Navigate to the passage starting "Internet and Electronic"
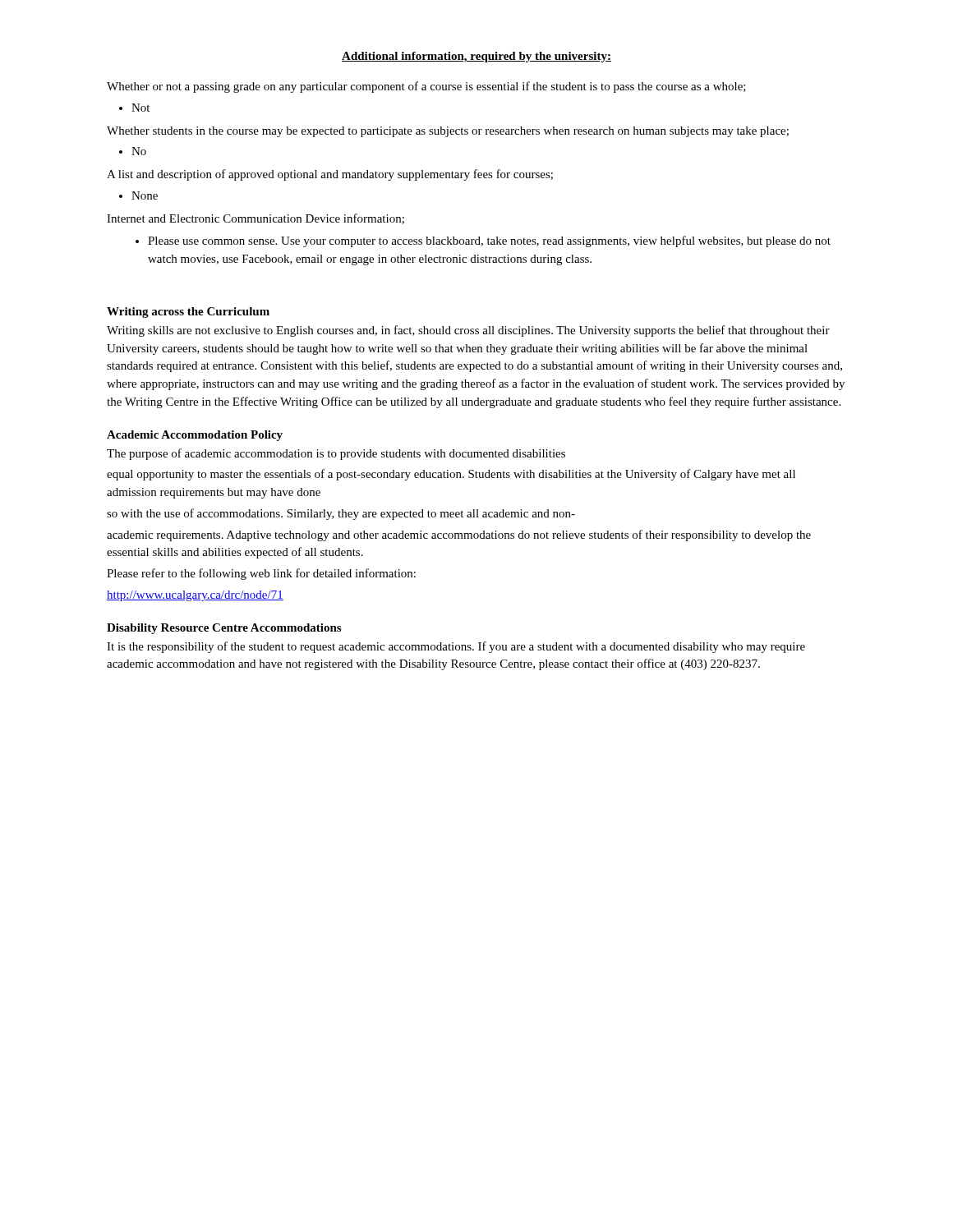953x1232 pixels. (x=256, y=218)
